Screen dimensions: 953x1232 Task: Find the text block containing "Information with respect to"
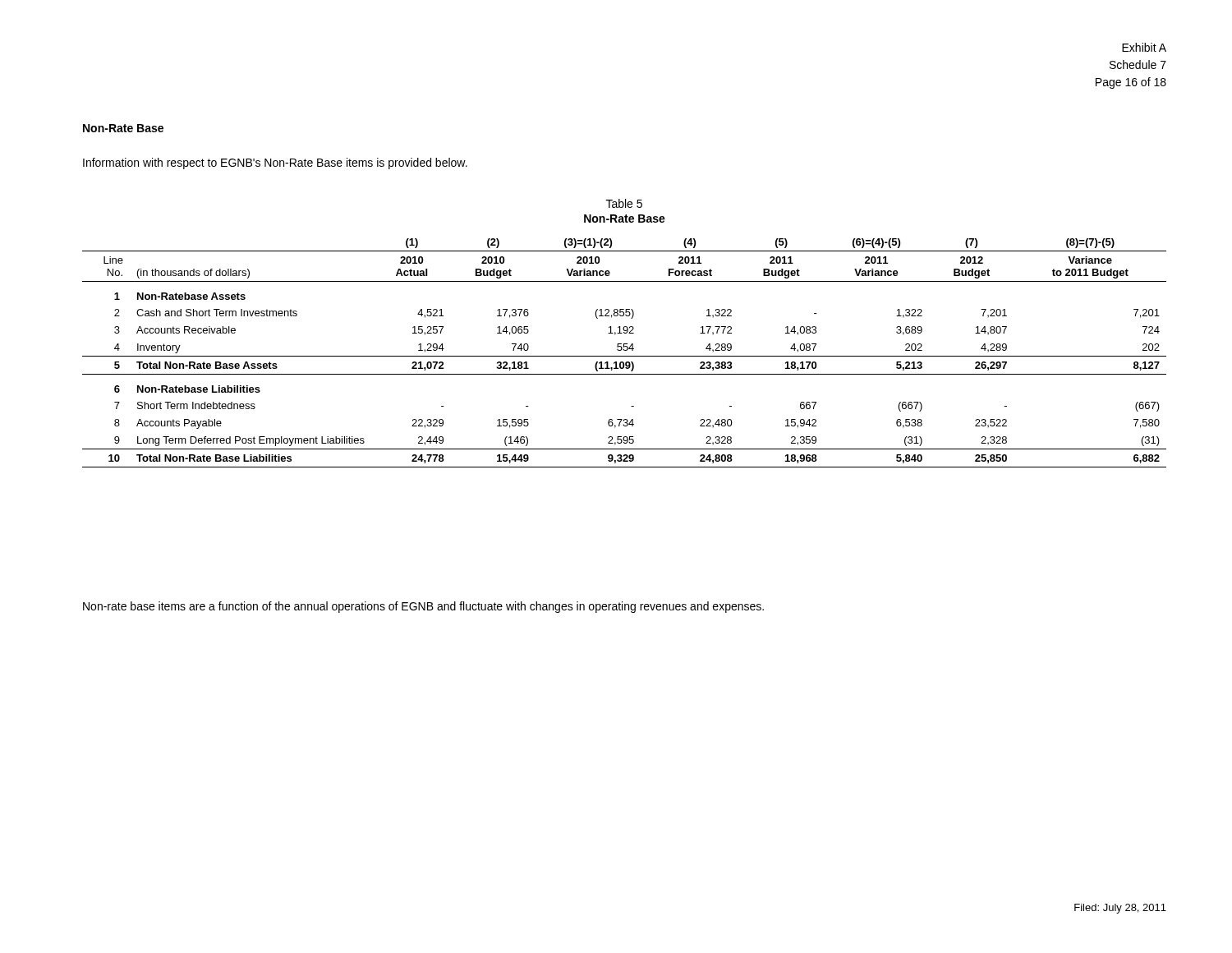point(275,163)
